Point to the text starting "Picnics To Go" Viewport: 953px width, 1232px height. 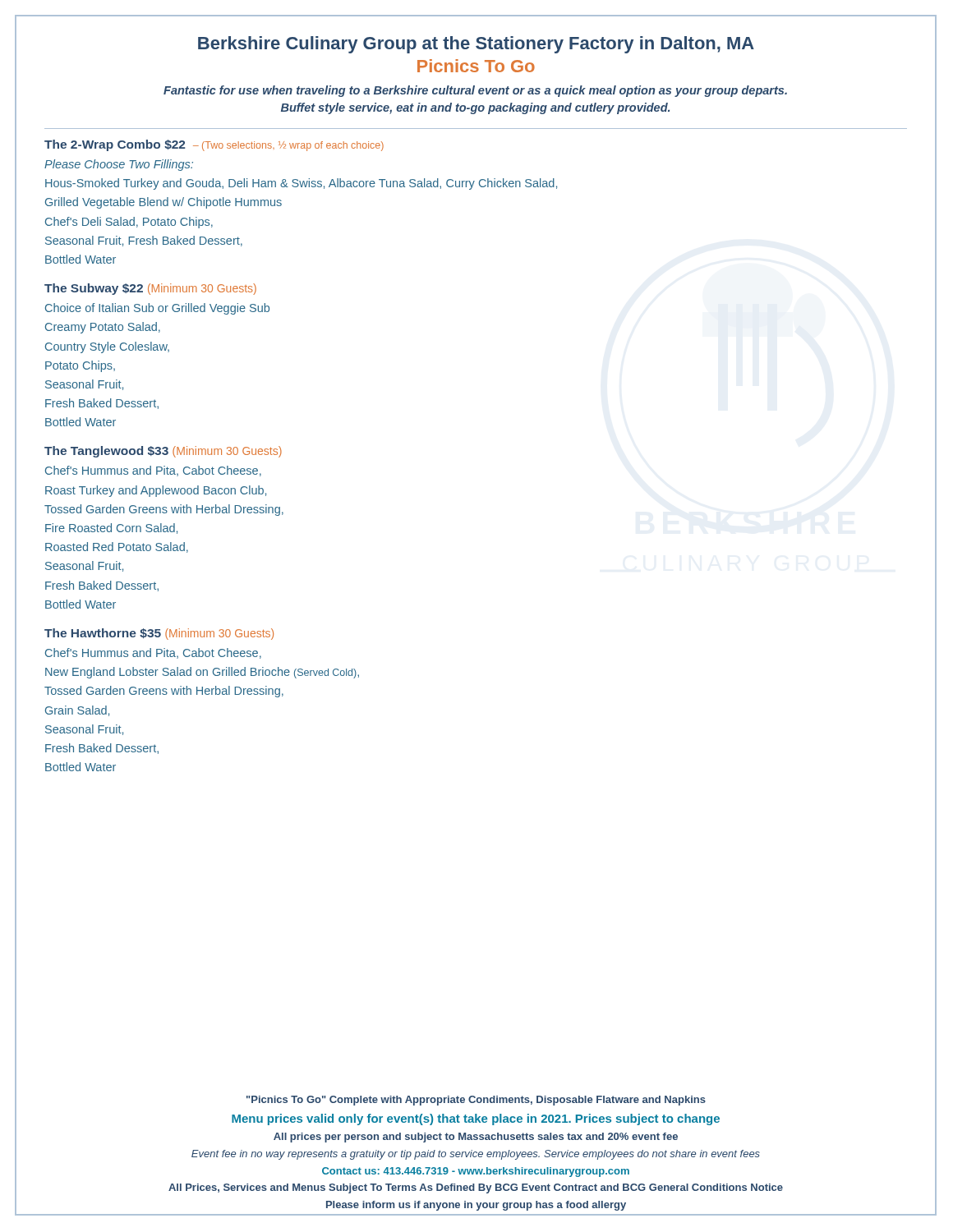(x=476, y=66)
